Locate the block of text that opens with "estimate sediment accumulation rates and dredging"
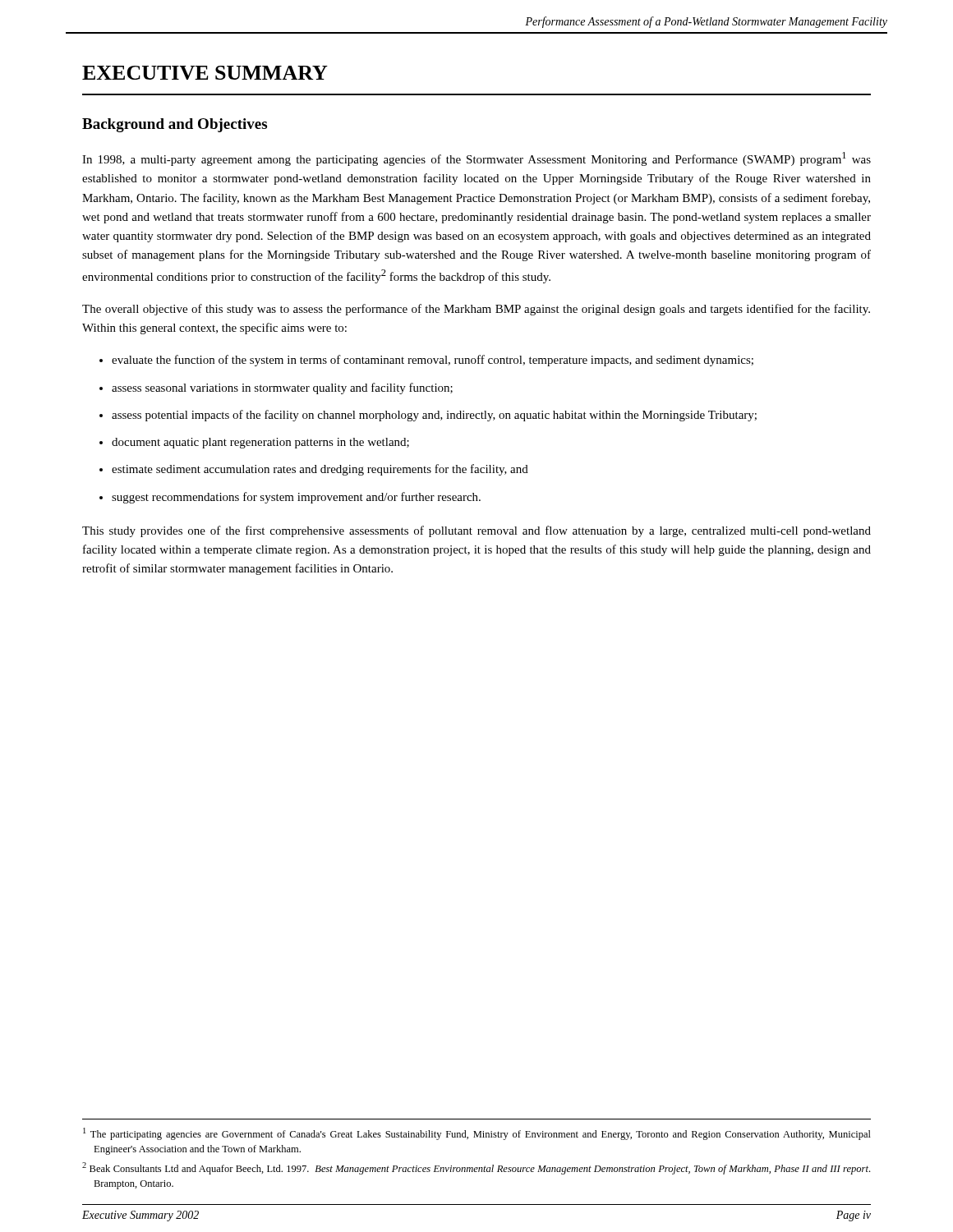This screenshot has width=953, height=1232. (x=476, y=470)
